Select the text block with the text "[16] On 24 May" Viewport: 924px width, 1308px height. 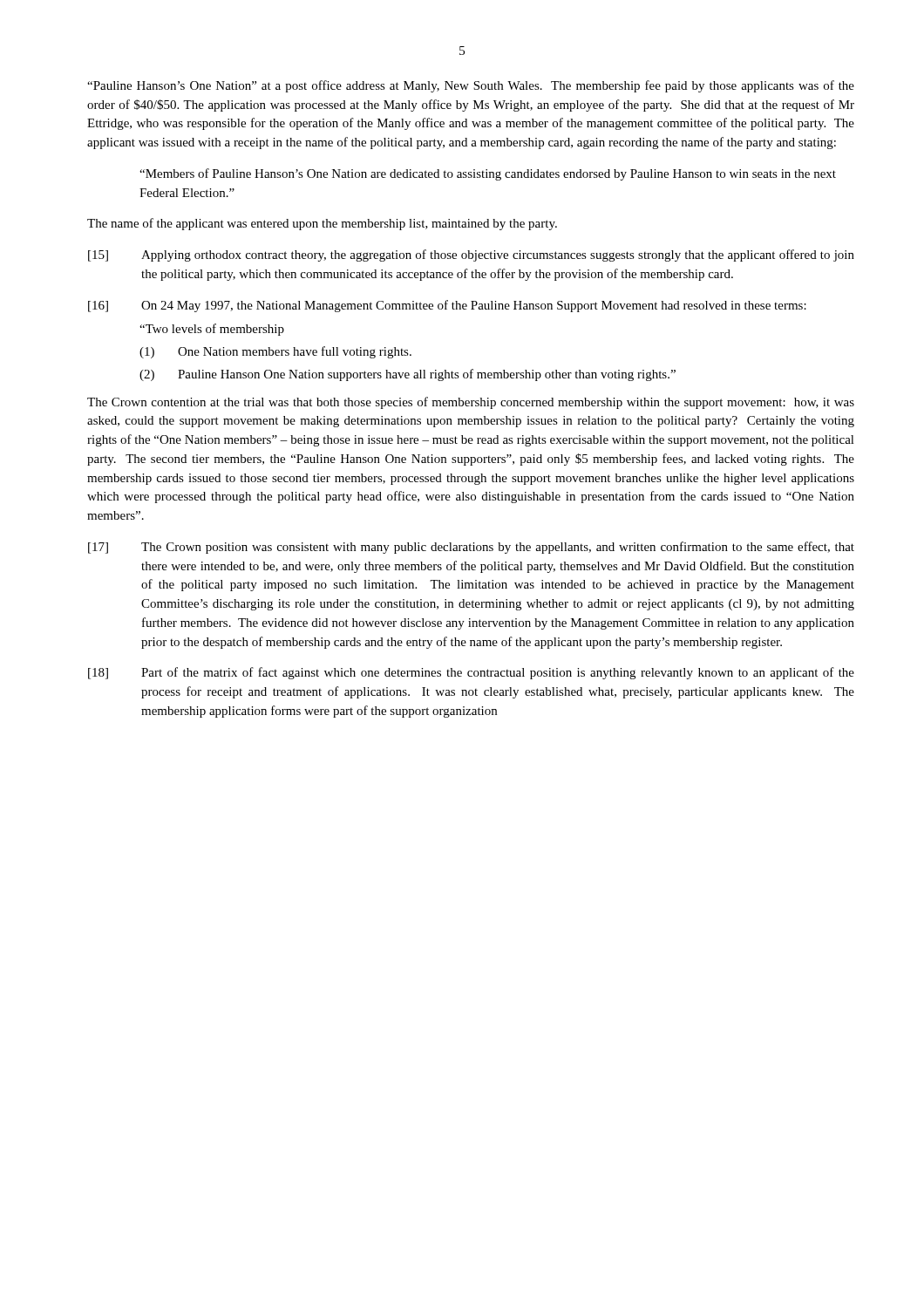471,305
